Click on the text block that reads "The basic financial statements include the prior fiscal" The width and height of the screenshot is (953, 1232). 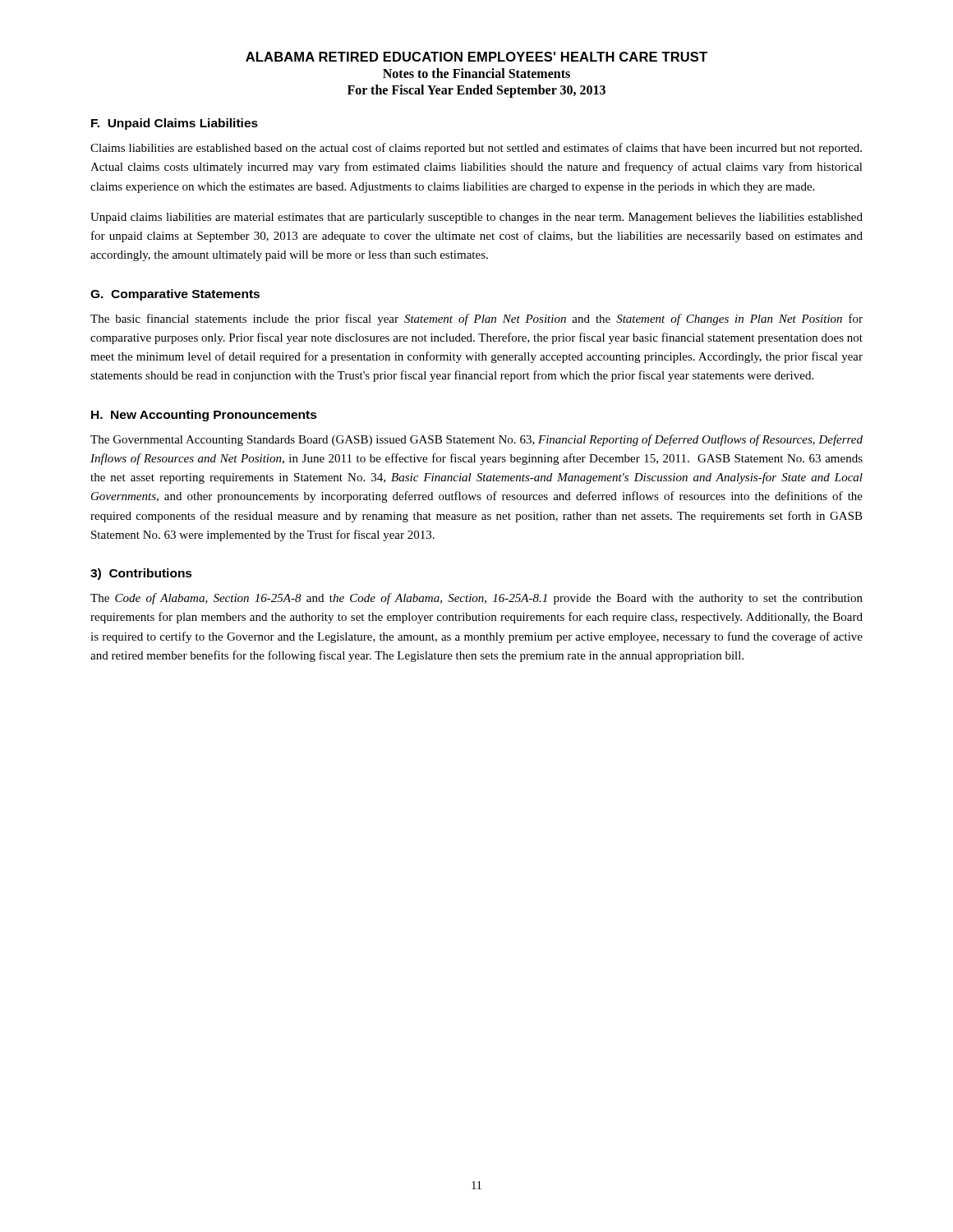(476, 347)
